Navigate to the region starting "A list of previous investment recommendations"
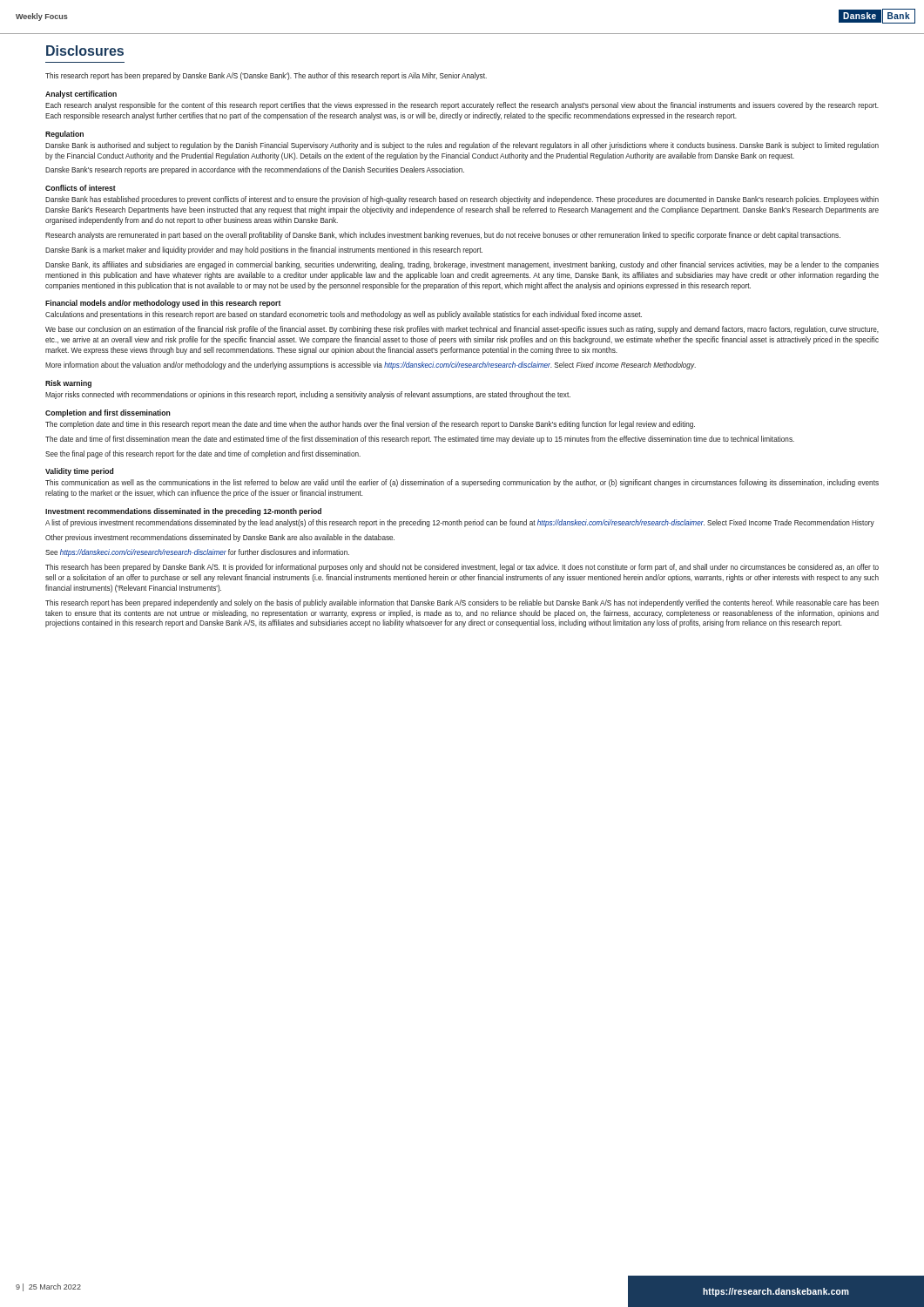The image size is (924, 1307). [460, 523]
